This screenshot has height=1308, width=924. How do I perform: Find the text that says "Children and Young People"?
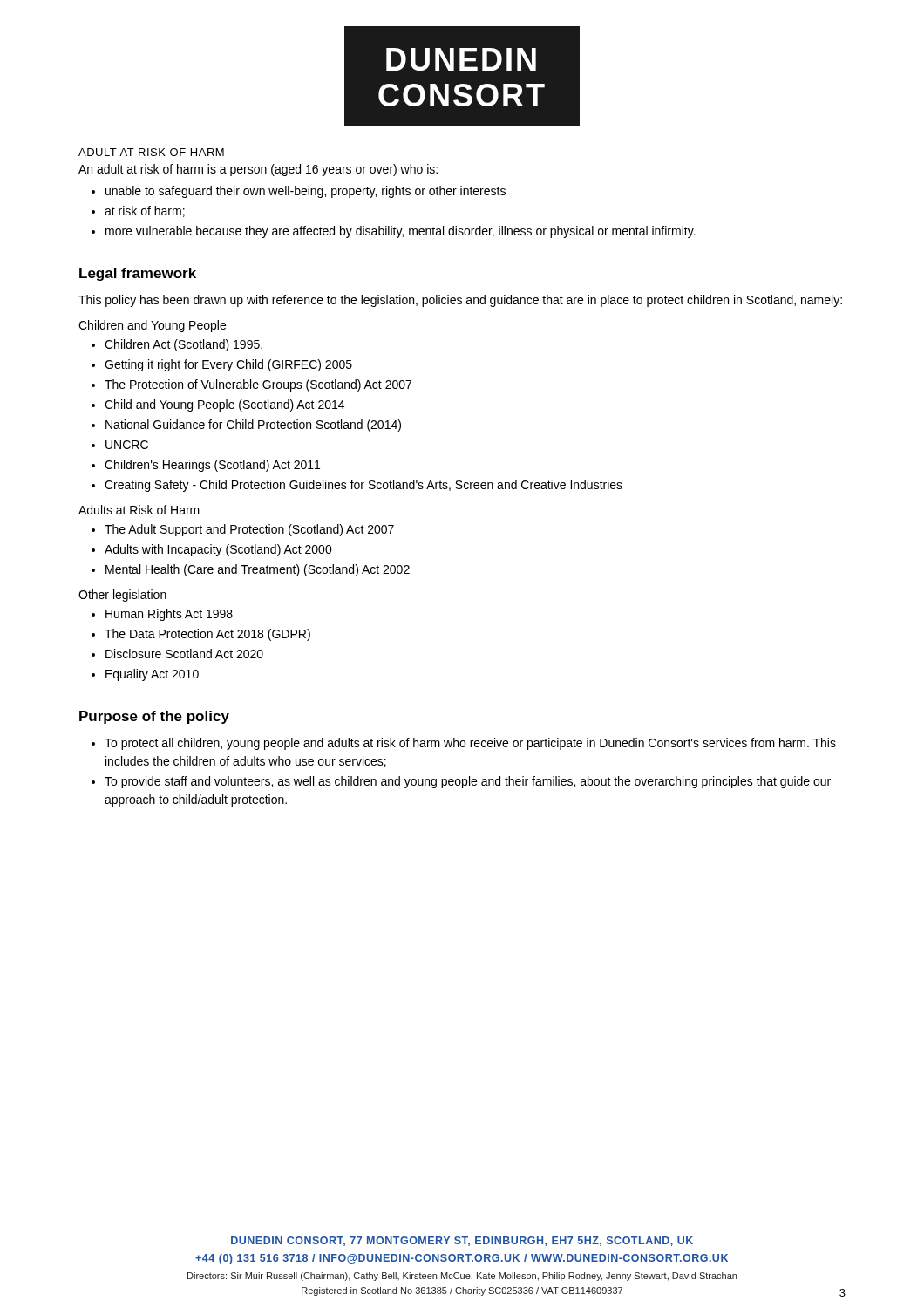click(x=152, y=326)
